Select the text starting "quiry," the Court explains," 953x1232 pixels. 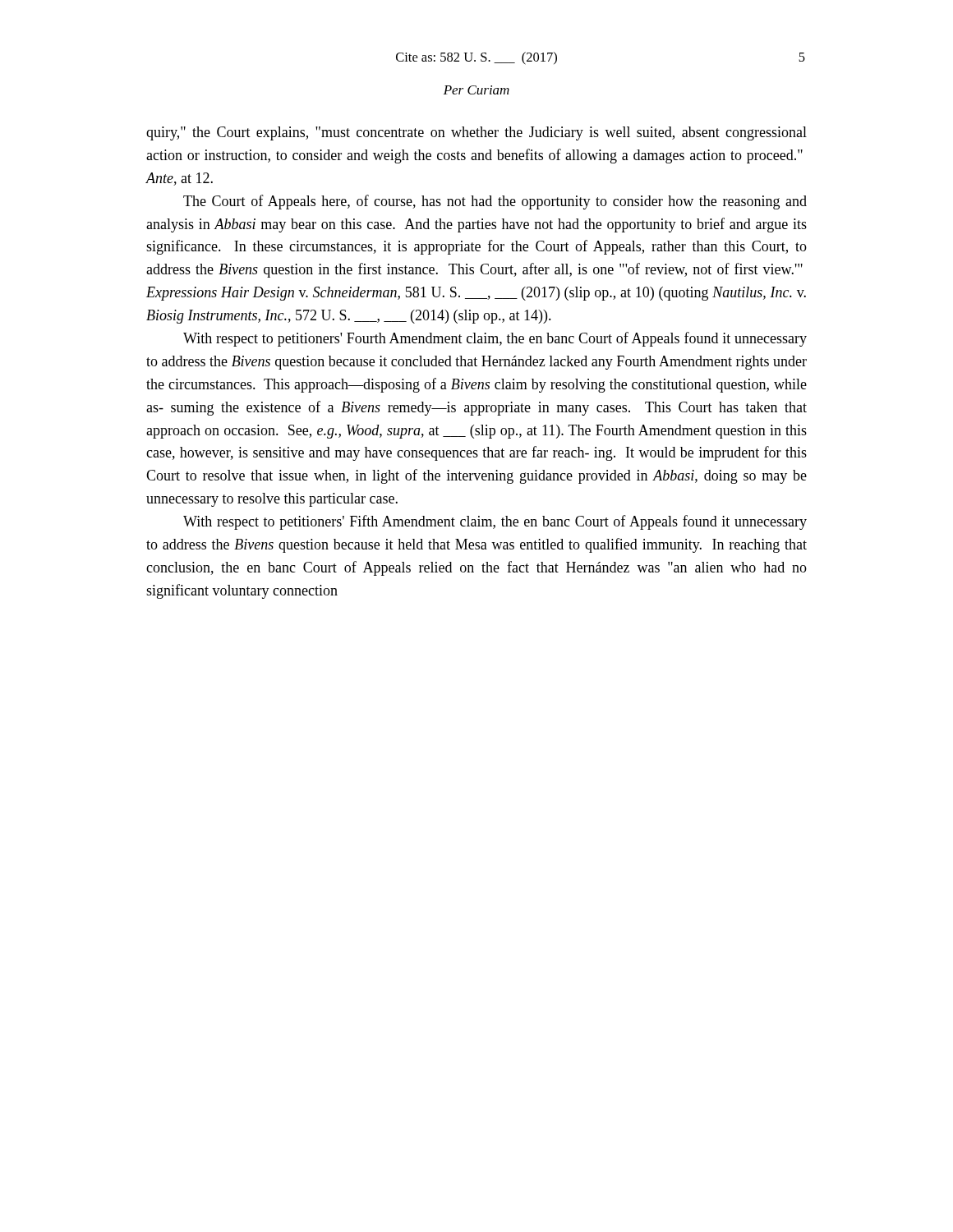click(x=476, y=362)
